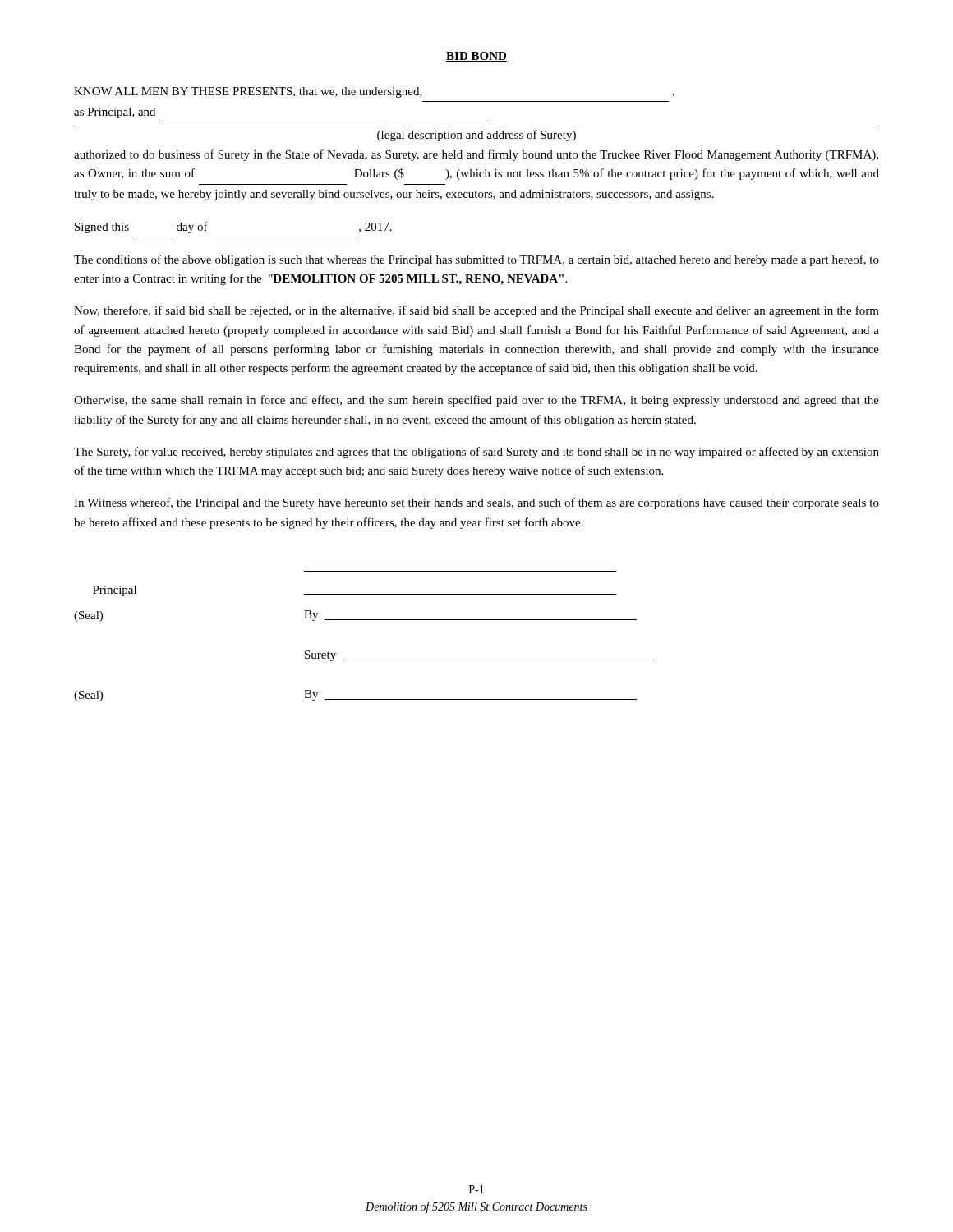953x1232 pixels.
Task: Select the text starting "The conditions of the above obligation"
Action: 476,269
